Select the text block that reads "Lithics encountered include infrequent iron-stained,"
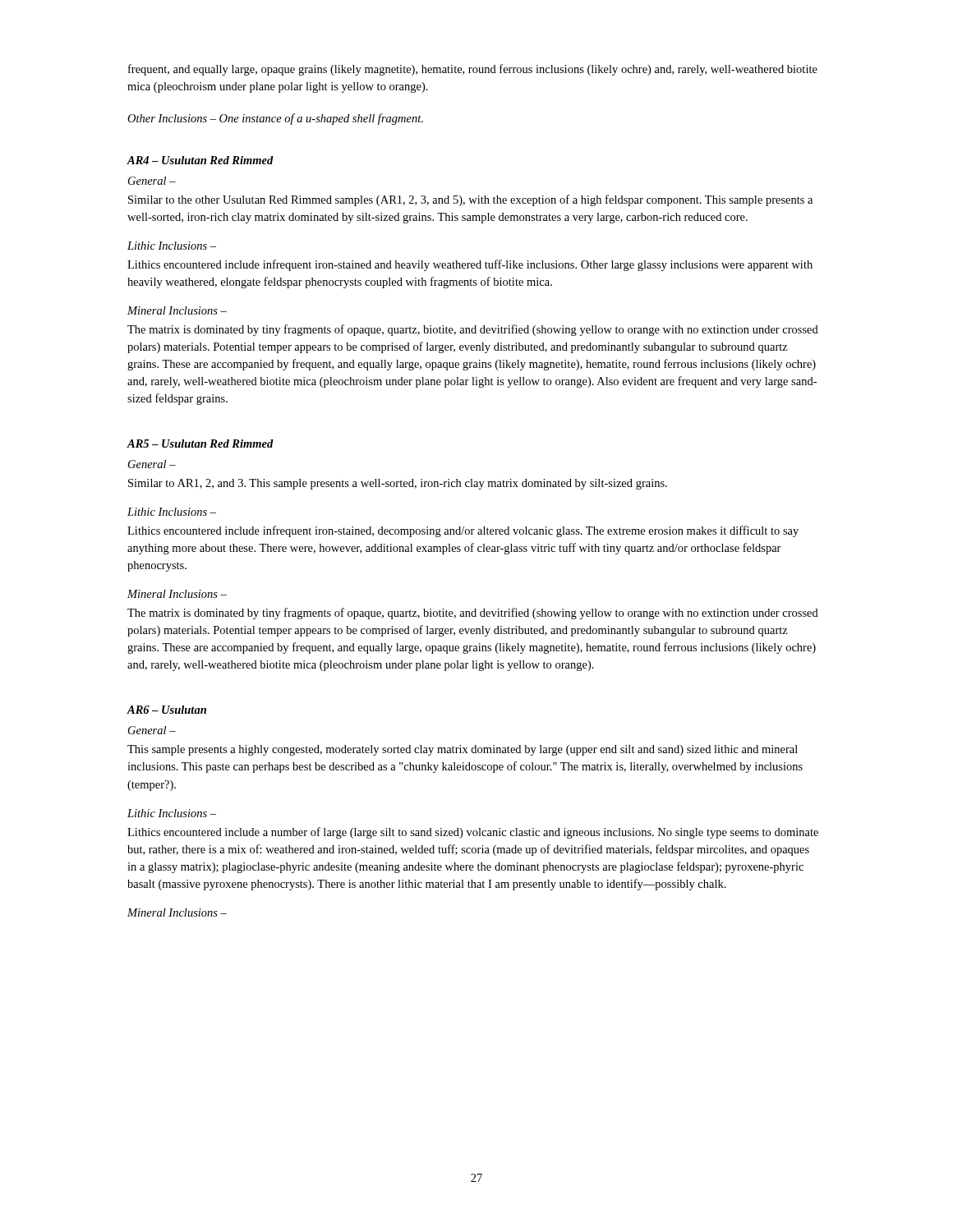 coord(463,548)
